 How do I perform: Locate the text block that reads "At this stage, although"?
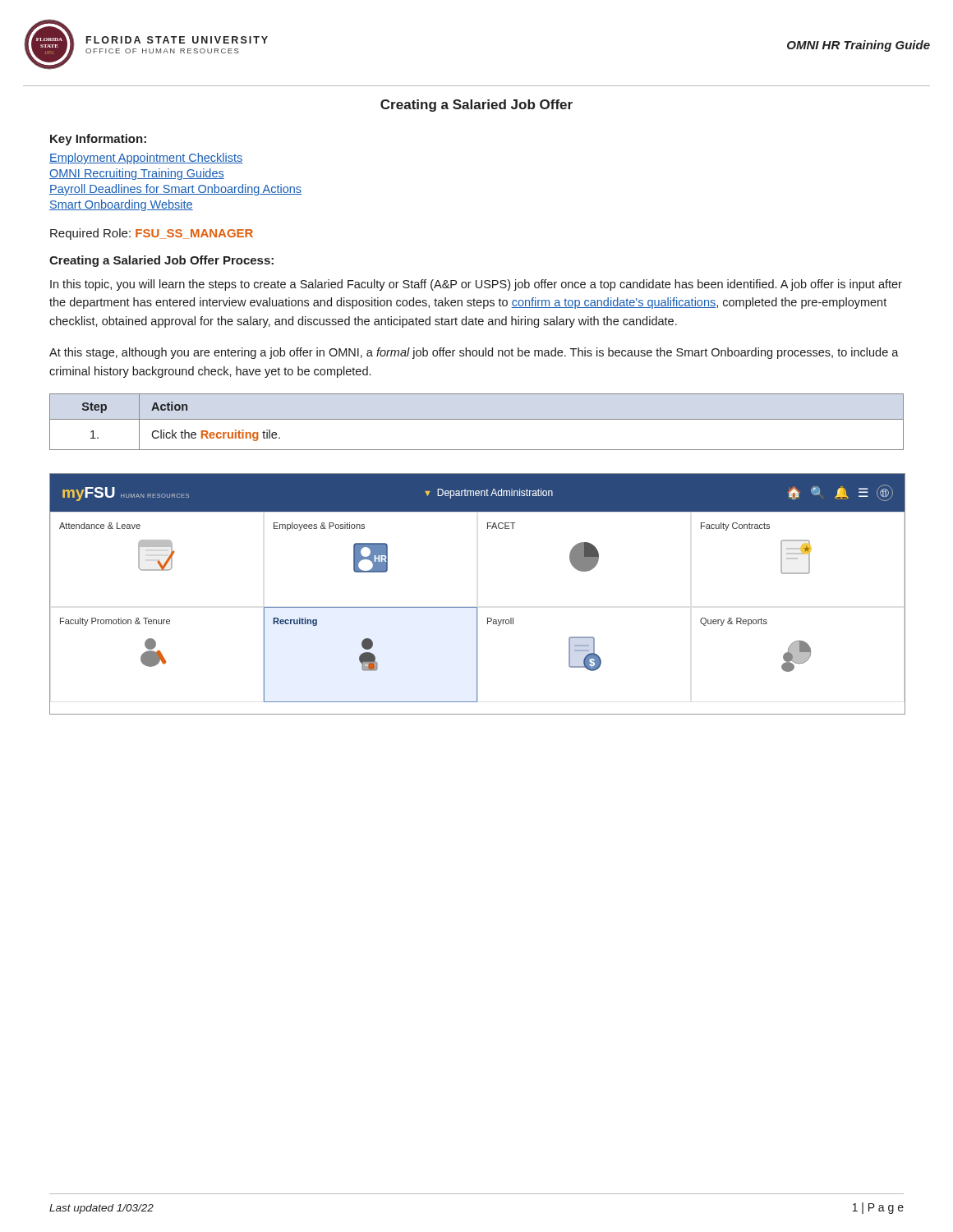point(474,362)
